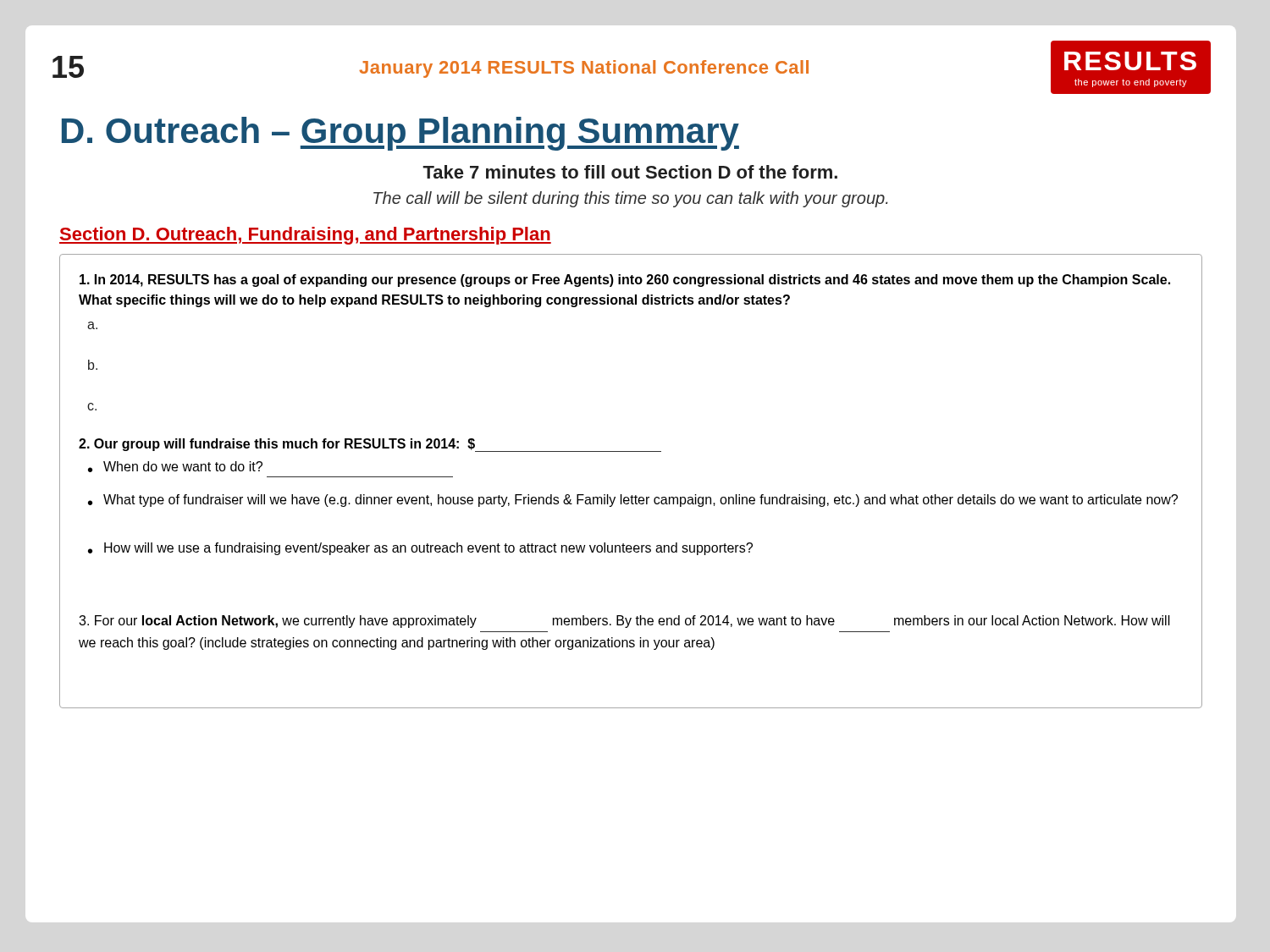Locate the text starting "Take 7 minutes to fill out Section D"

click(631, 173)
